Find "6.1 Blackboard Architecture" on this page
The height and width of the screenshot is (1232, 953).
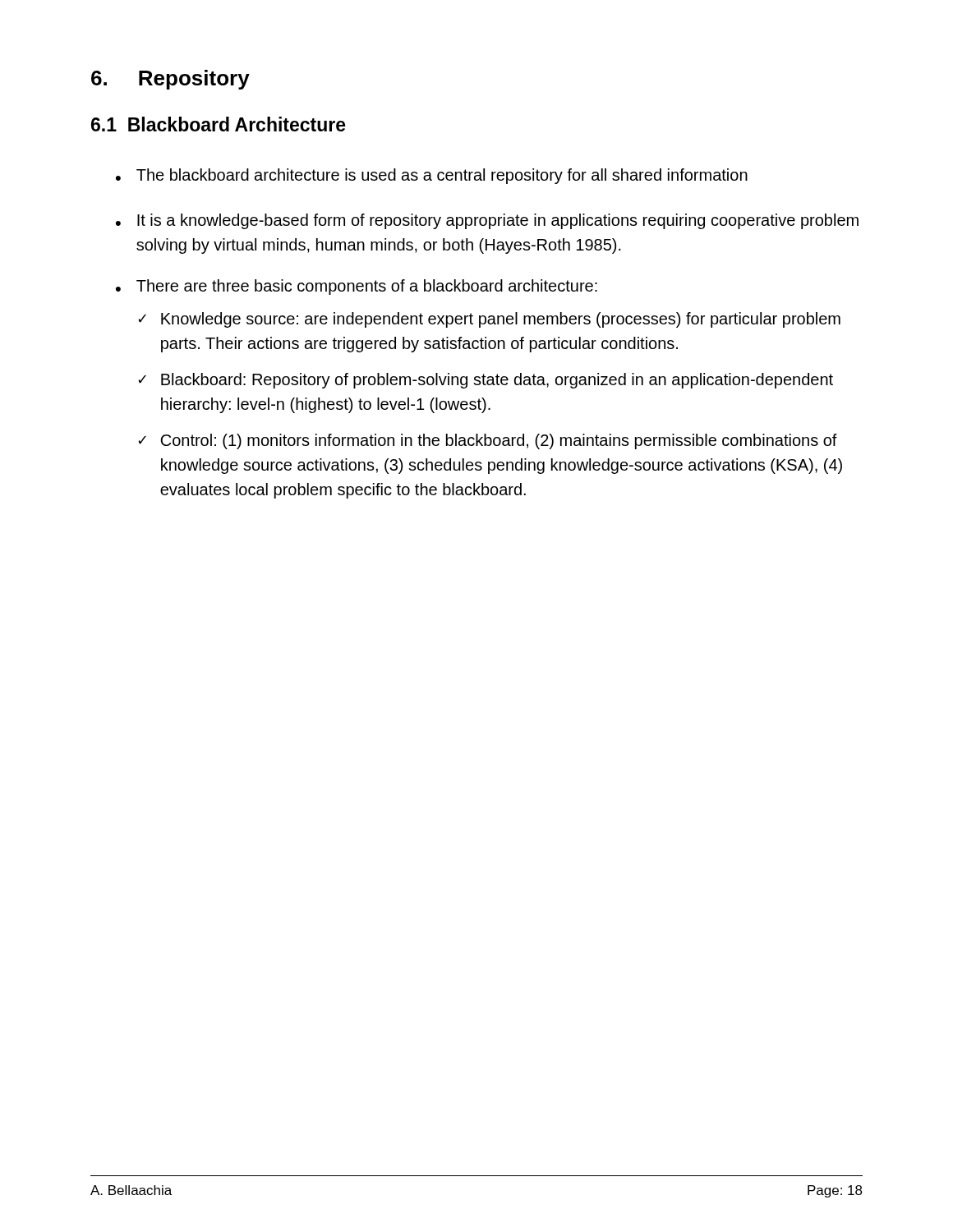click(x=218, y=125)
